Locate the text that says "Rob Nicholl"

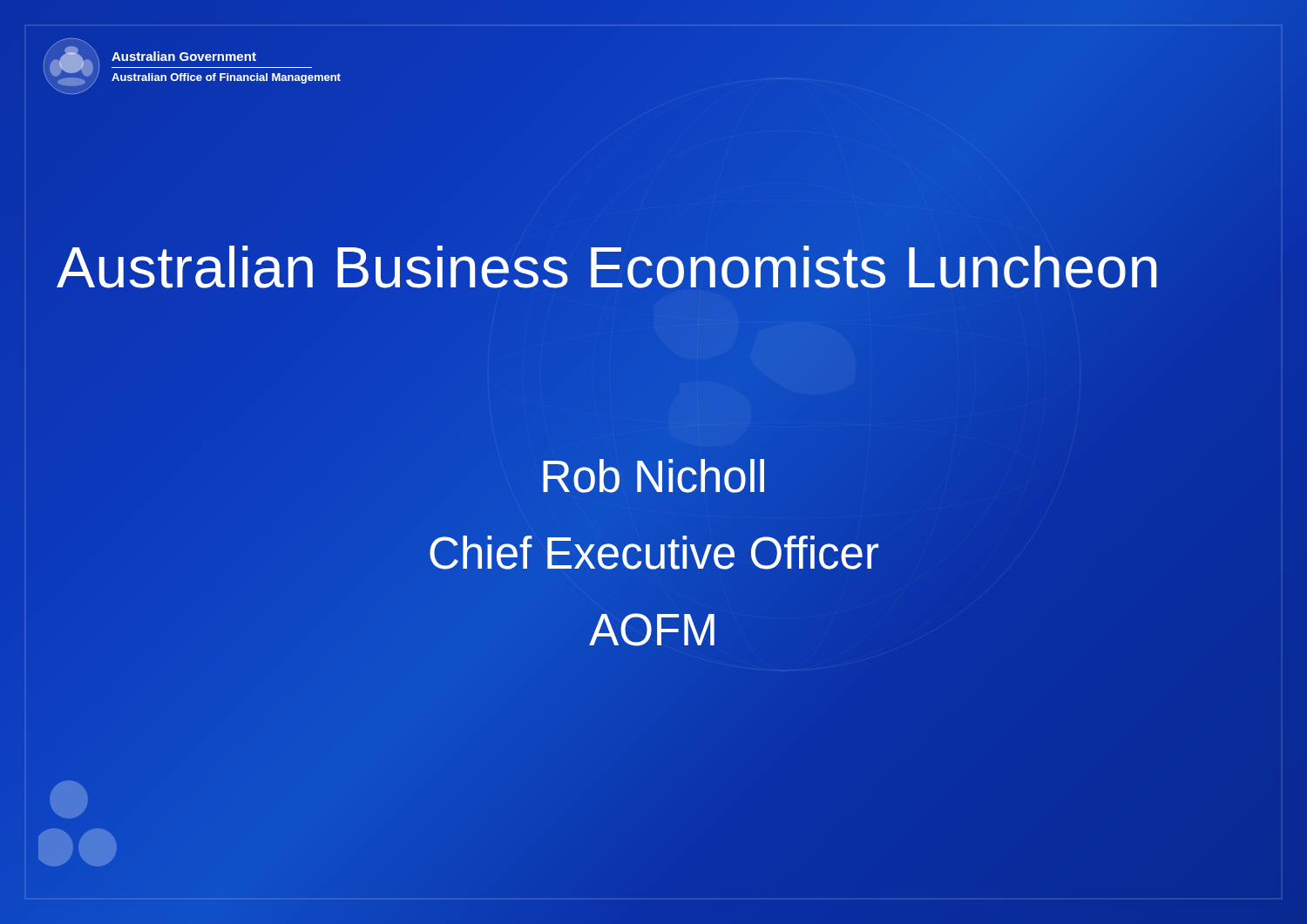tap(654, 477)
